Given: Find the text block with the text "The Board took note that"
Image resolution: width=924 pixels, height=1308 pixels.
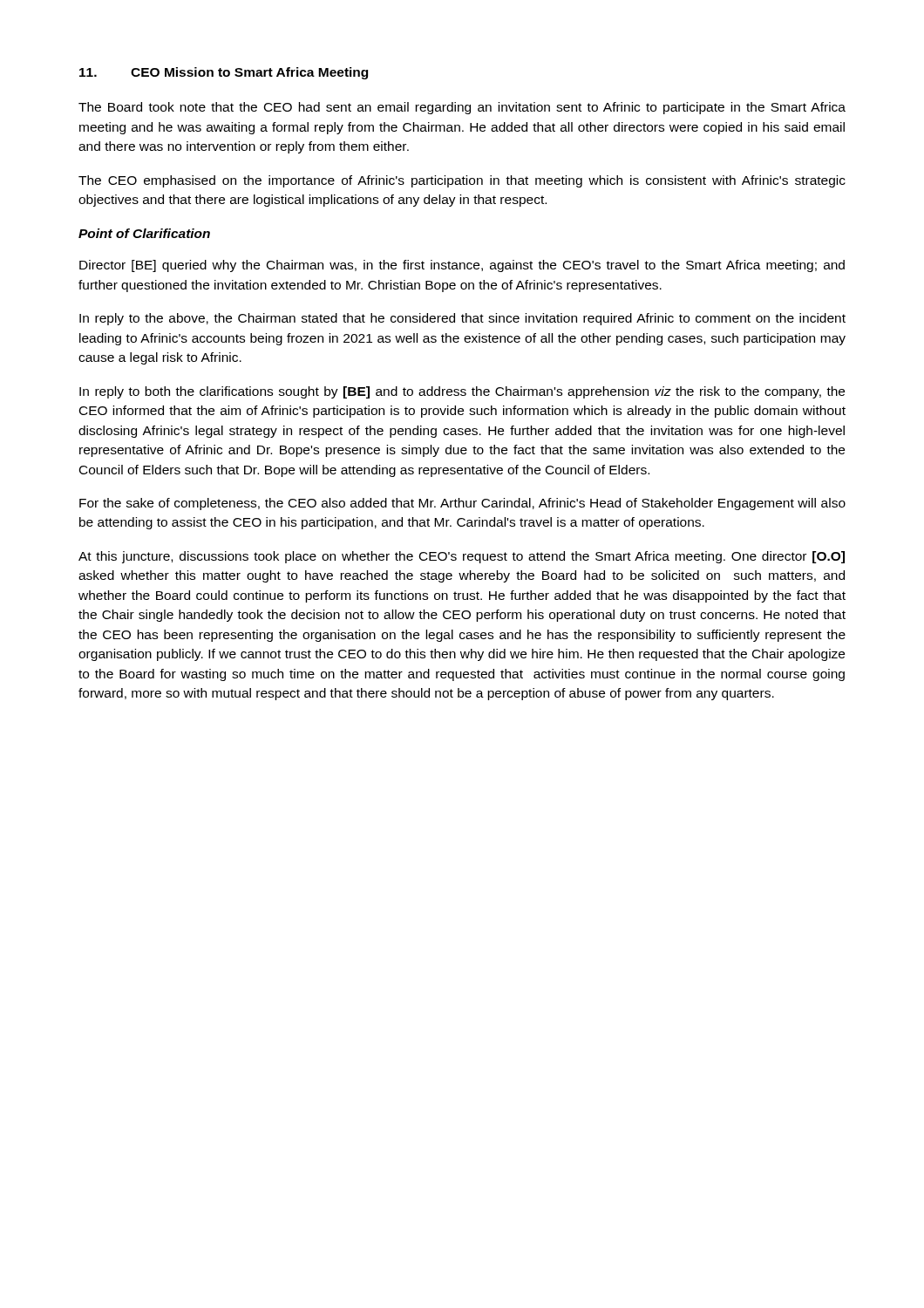Looking at the screenshot, I should point(462,127).
